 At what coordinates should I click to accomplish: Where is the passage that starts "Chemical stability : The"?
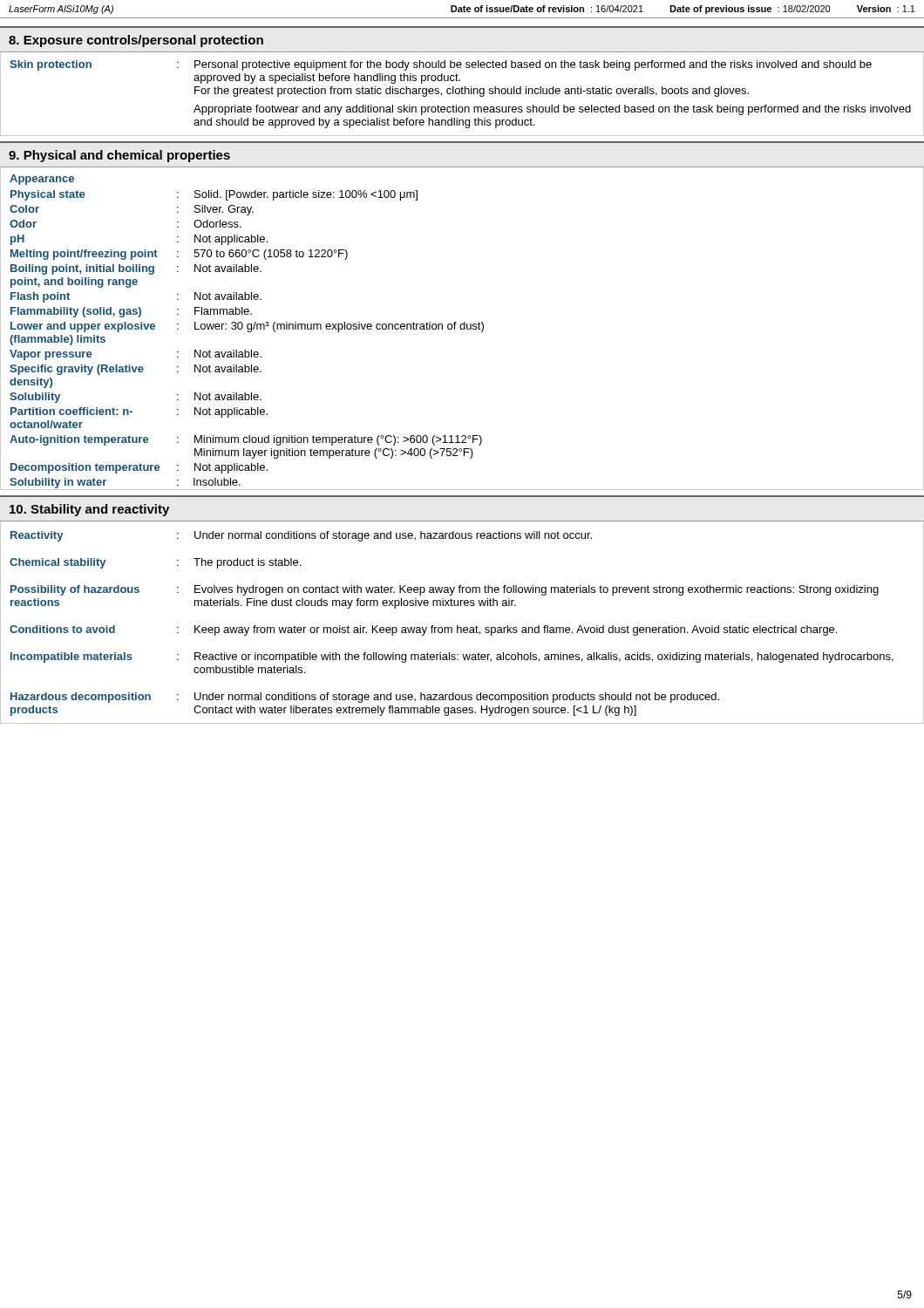[0, 561]
